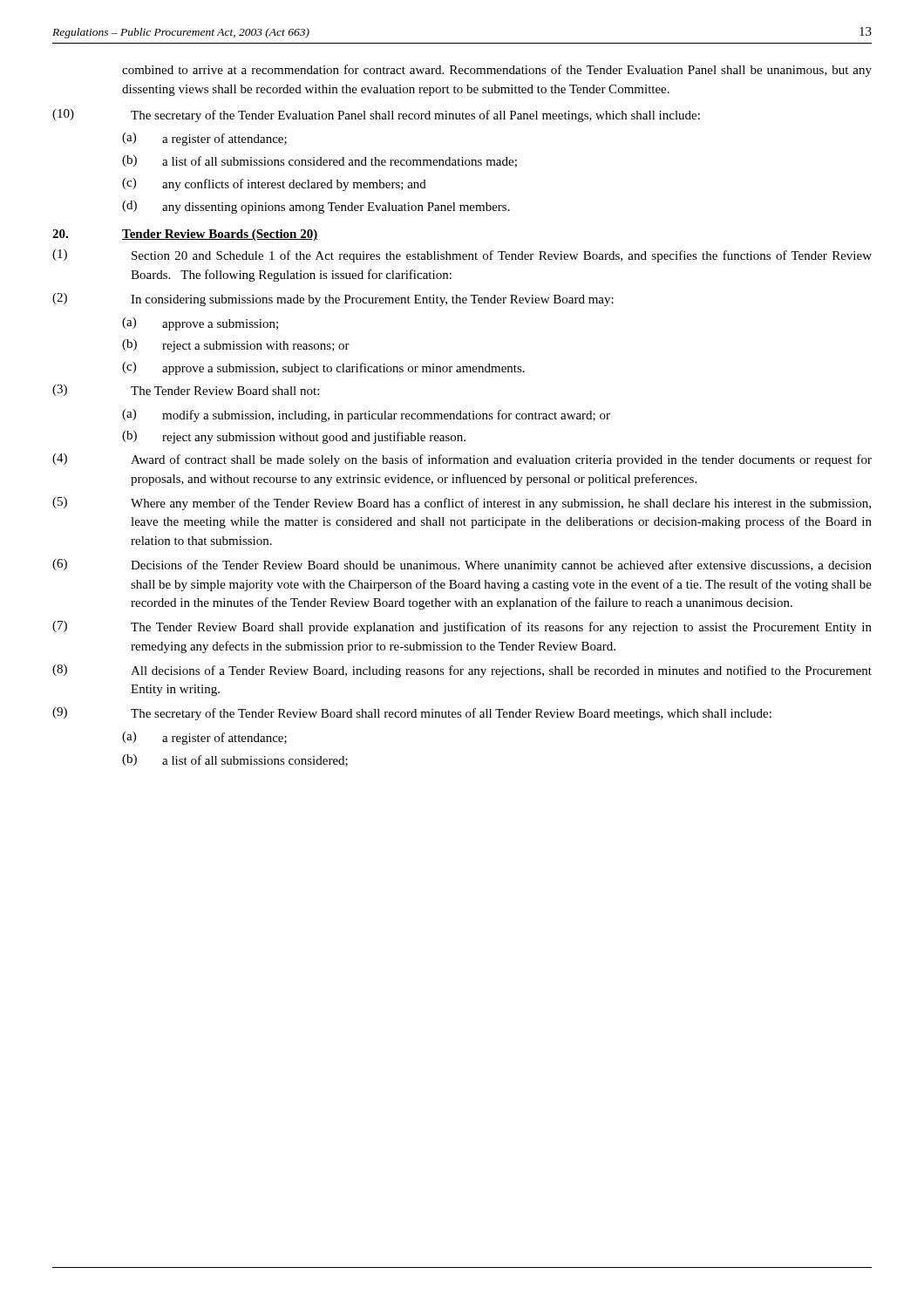Select the element starting "(7) The Tender Review"
This screenshot has height=1308, width=924.
pos(462,637)
